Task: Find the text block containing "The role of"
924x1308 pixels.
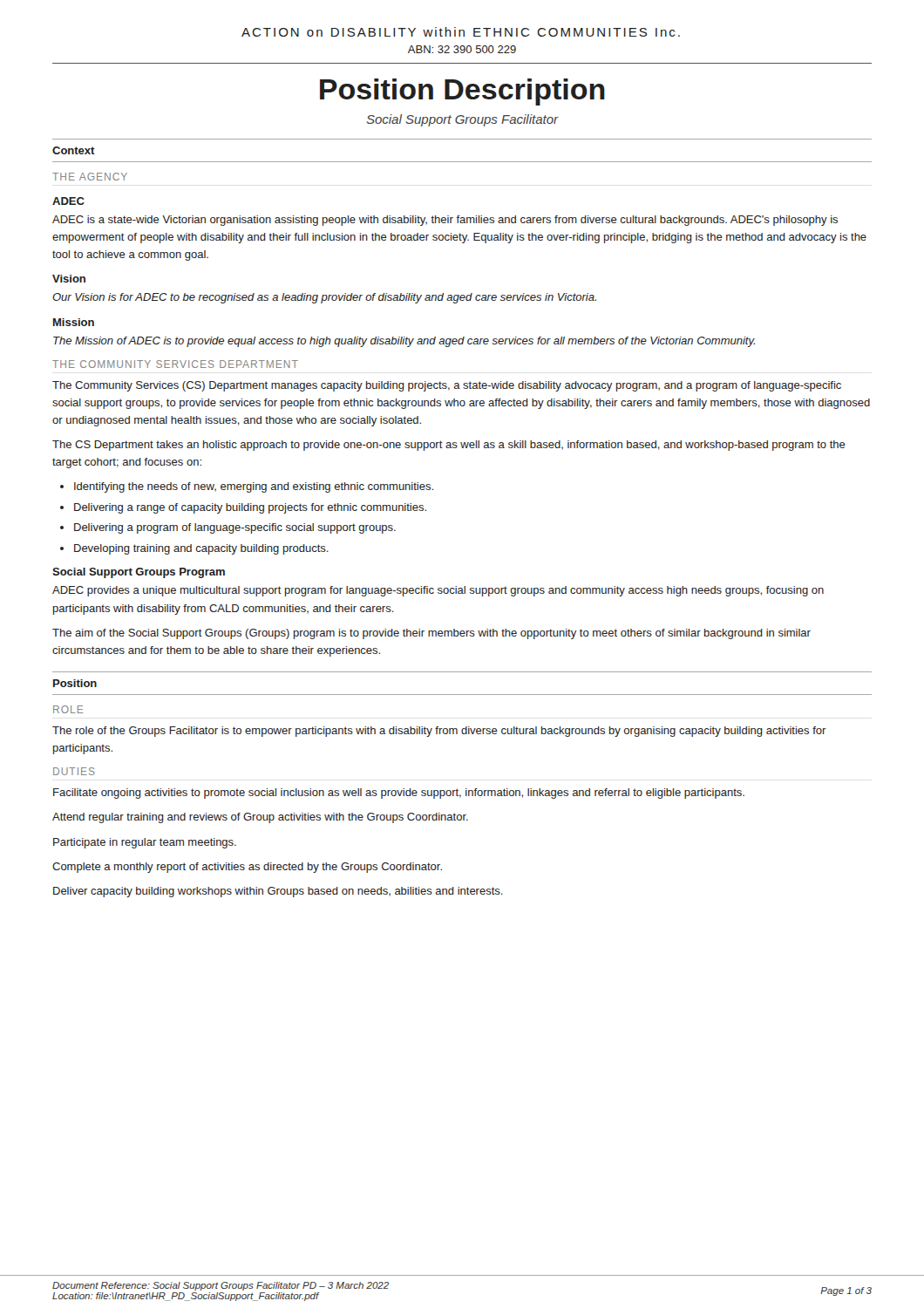Action: [x=439, y=739]
